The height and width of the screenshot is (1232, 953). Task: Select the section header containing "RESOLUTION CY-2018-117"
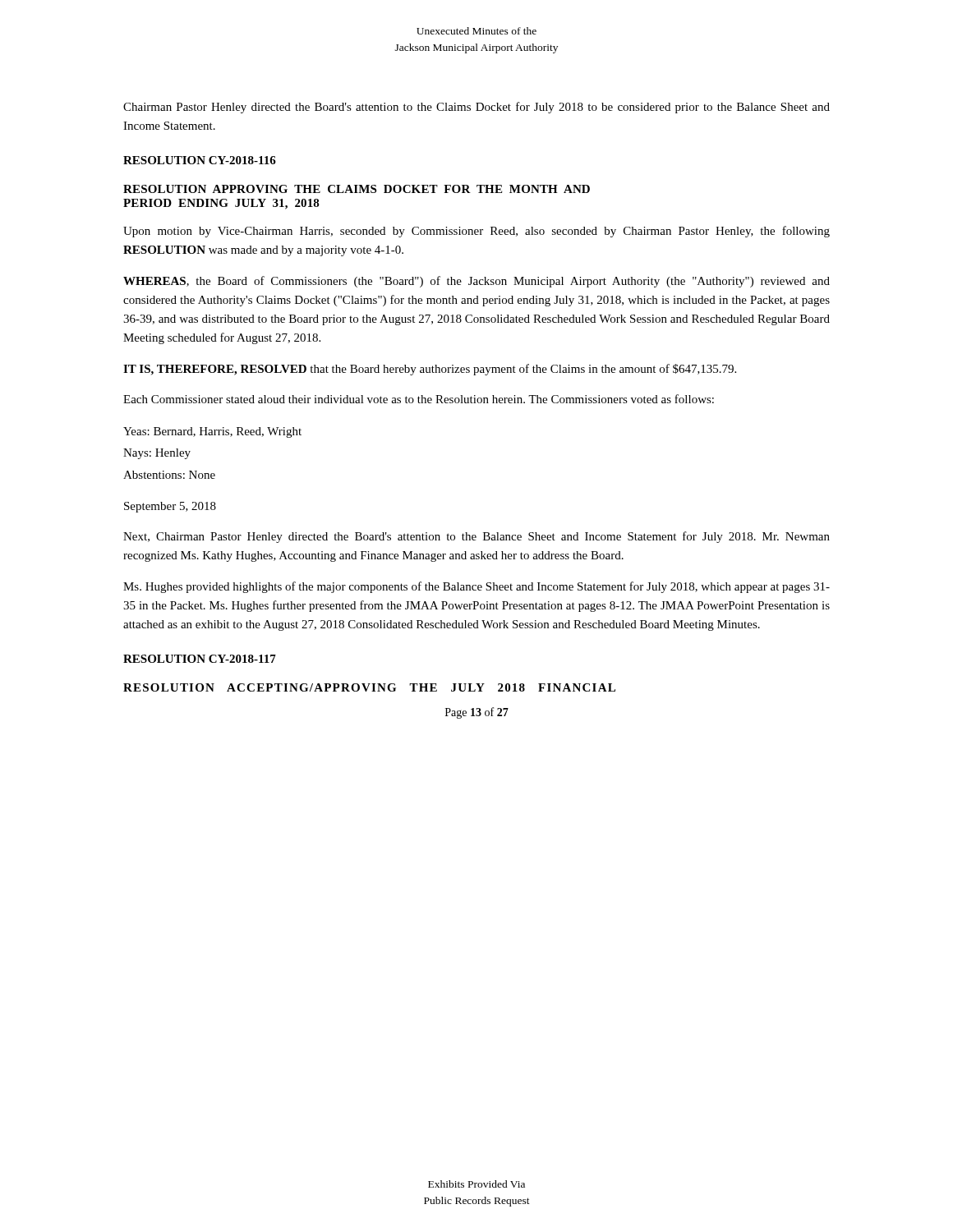click(200, 659)
